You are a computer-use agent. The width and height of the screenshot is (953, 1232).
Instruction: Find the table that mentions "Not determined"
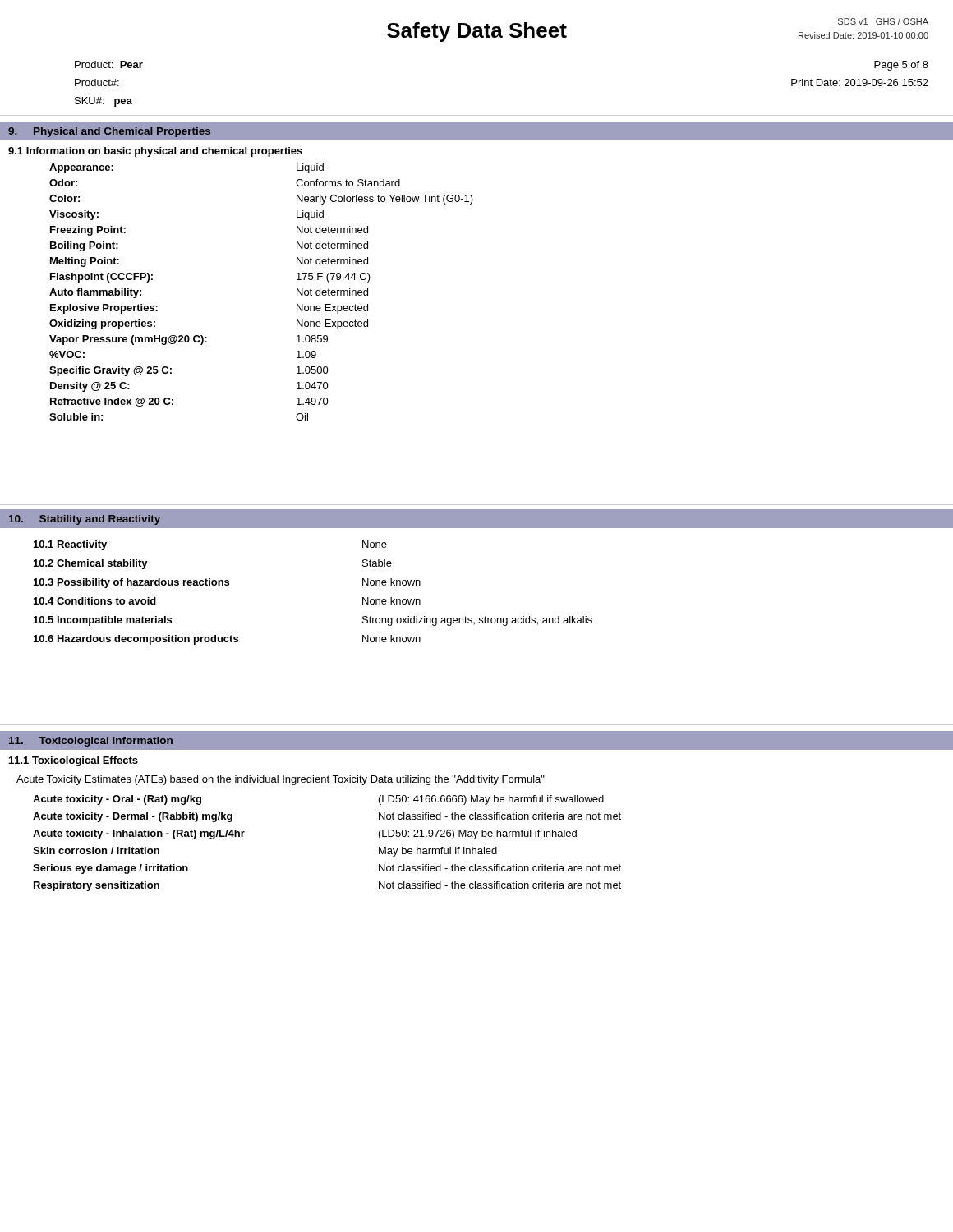tap(476, 292)
